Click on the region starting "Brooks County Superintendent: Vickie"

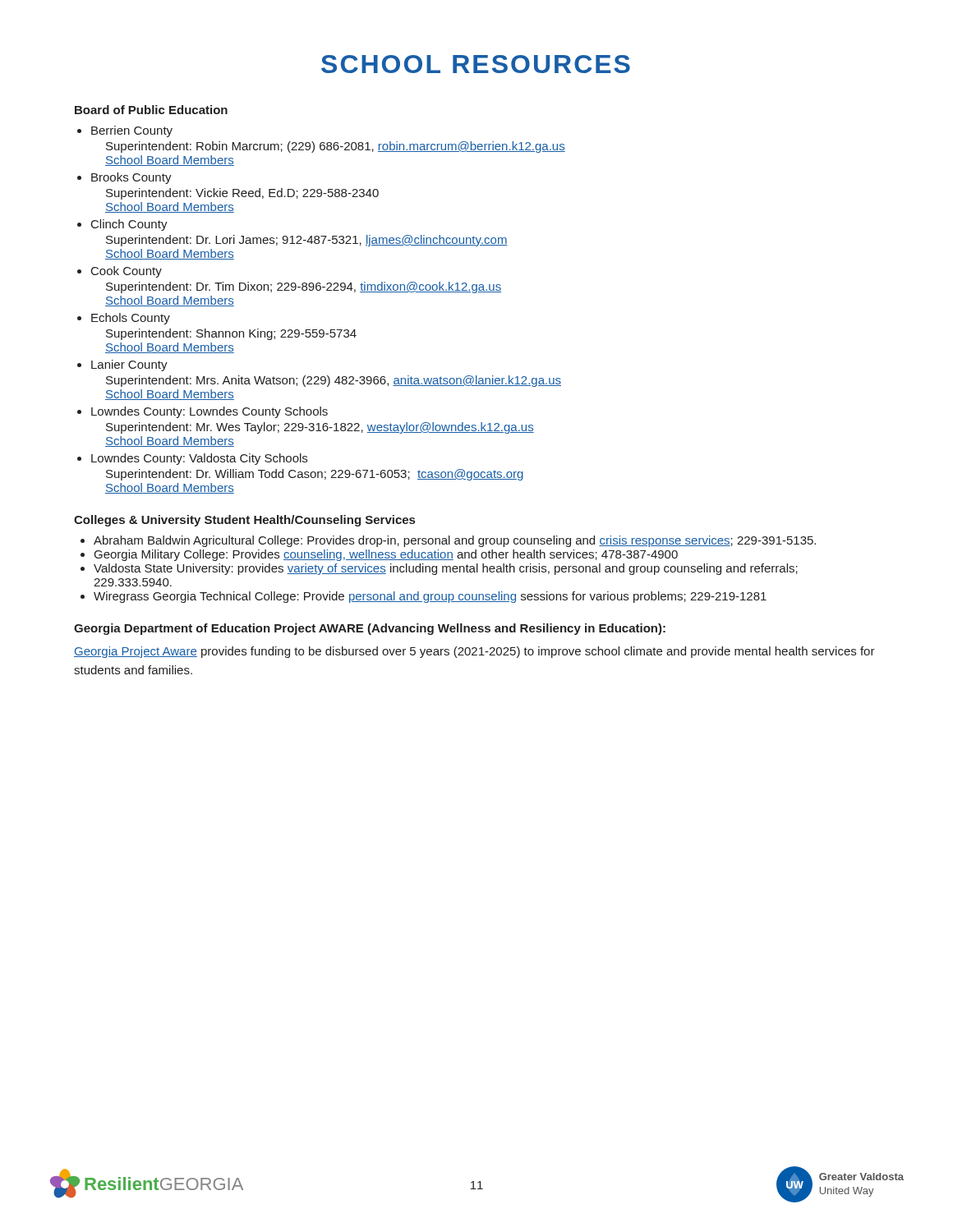coord(131,178)
